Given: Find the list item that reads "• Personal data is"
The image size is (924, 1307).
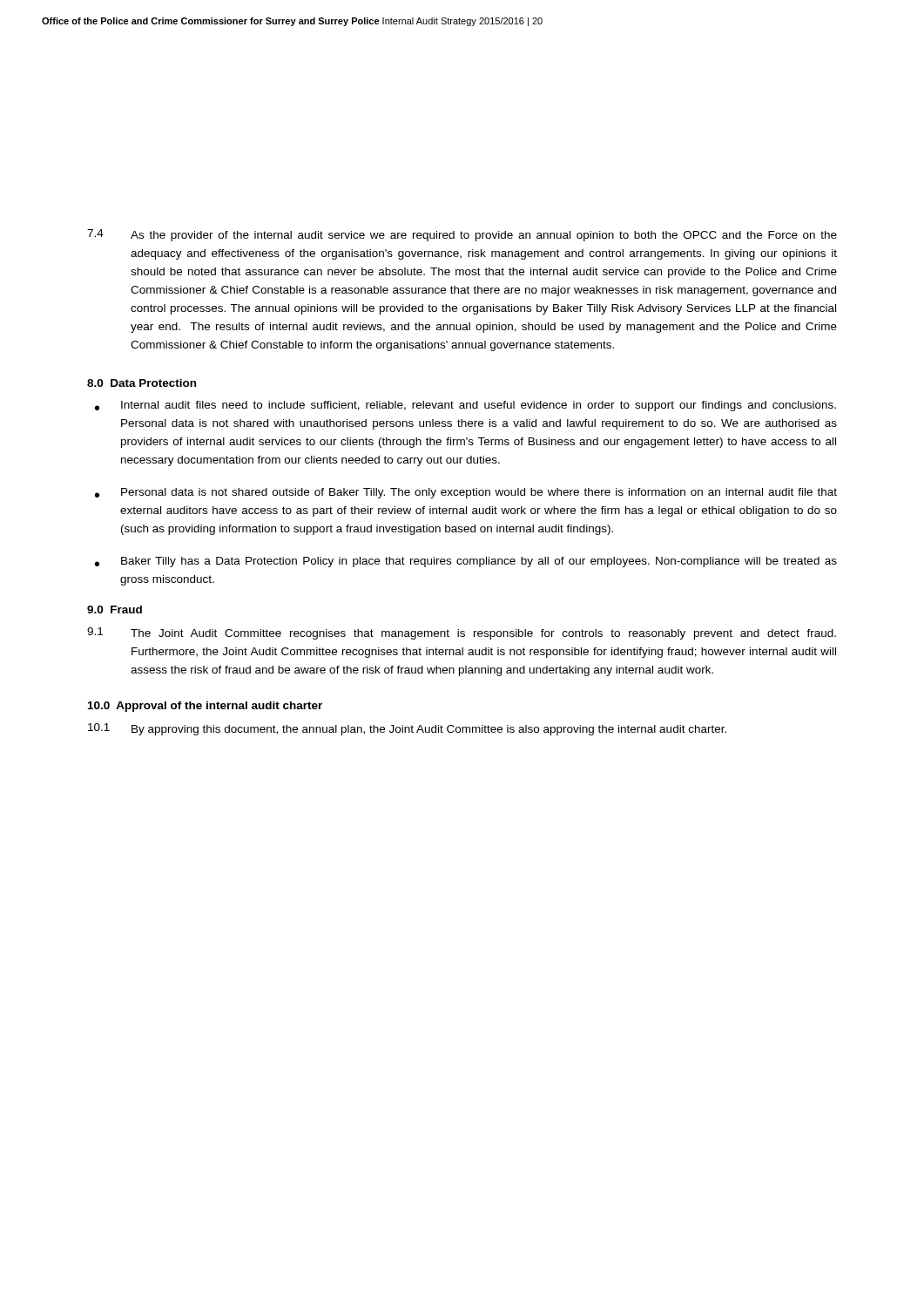Looking at the screenshot, I should (462, 511).
